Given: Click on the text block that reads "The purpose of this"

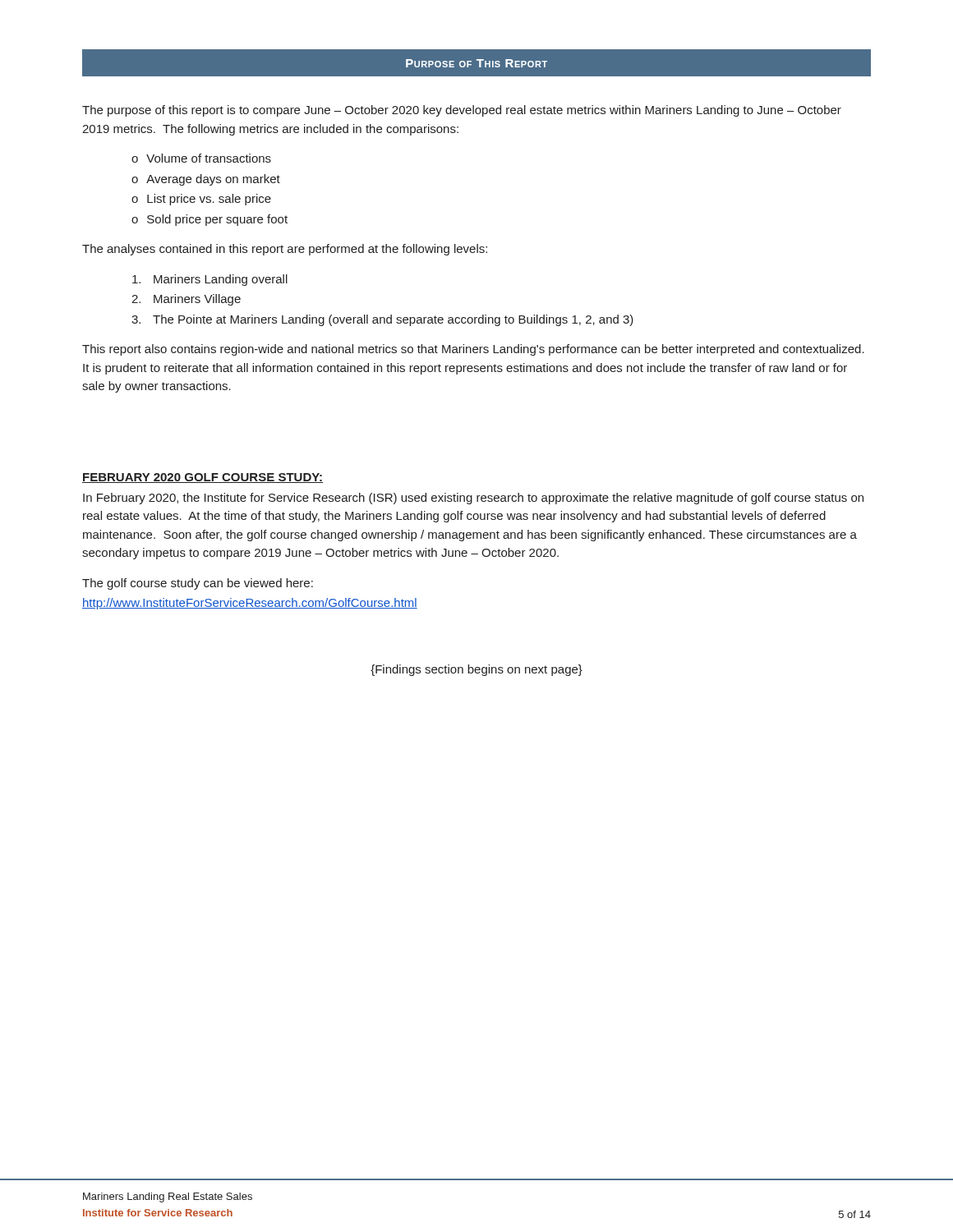Looking at the screenshot, I should click(x=462, y=119).
